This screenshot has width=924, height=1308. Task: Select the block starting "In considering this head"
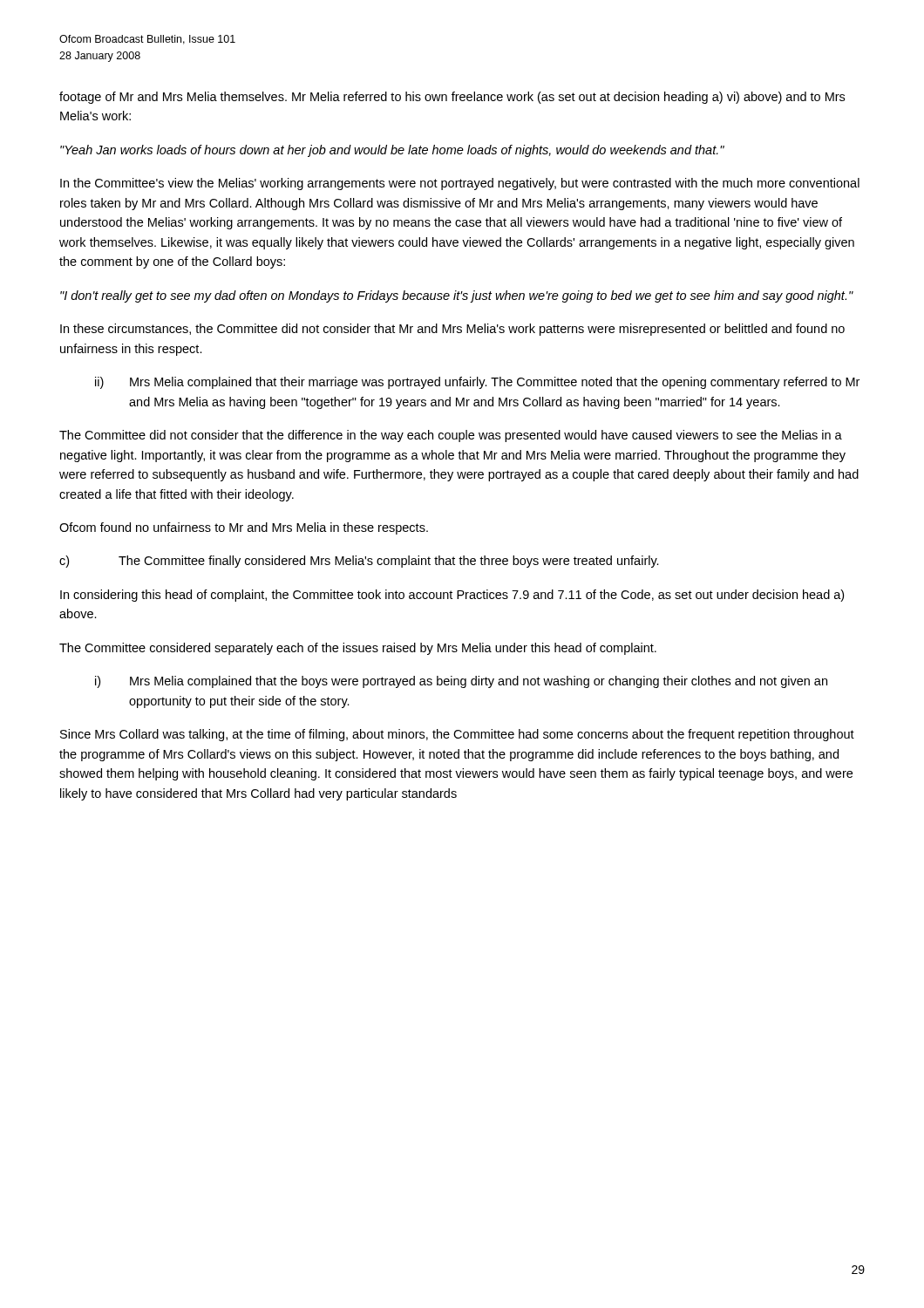(x=452, y=604)
